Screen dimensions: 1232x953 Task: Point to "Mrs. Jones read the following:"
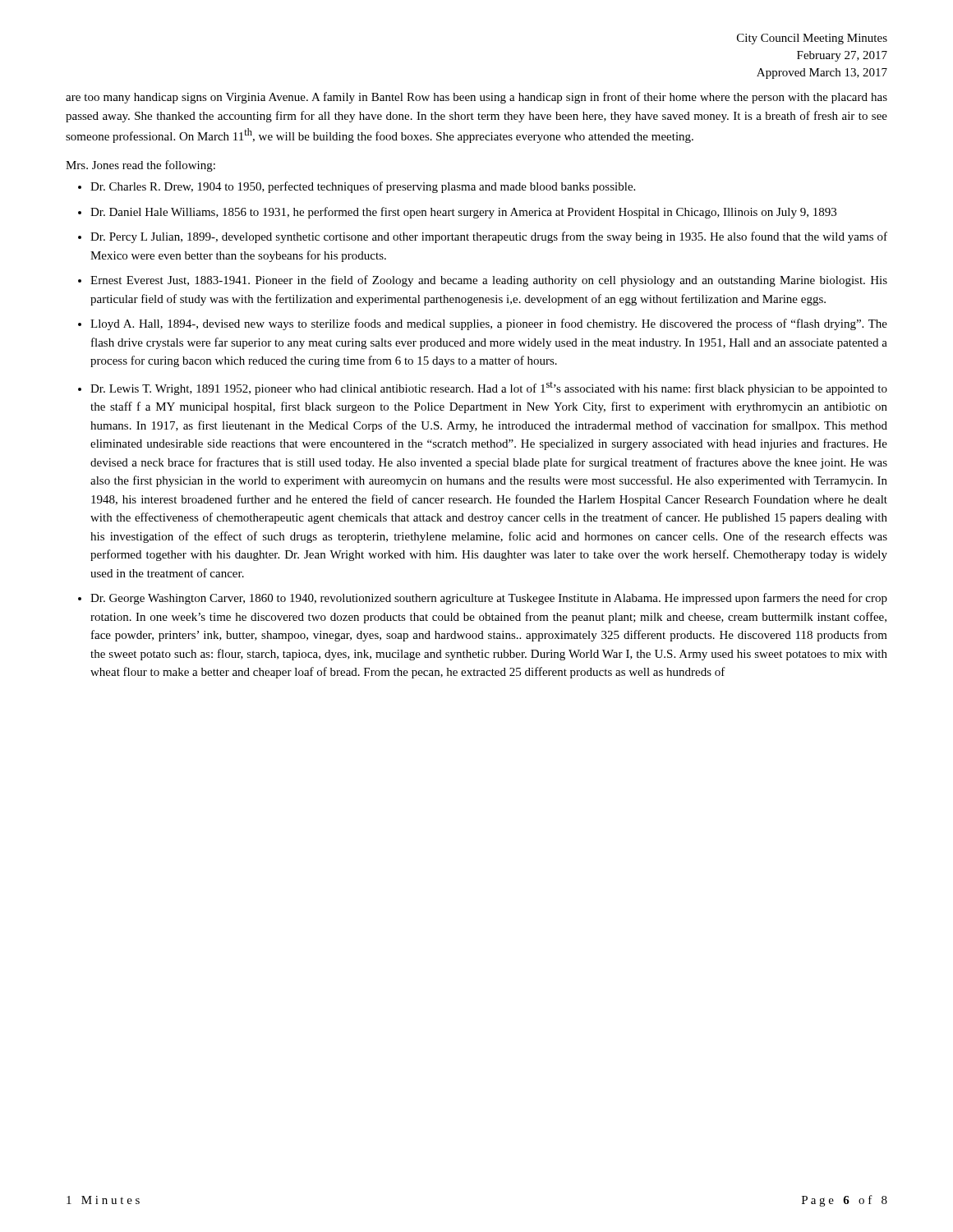[x=141, y=165]
